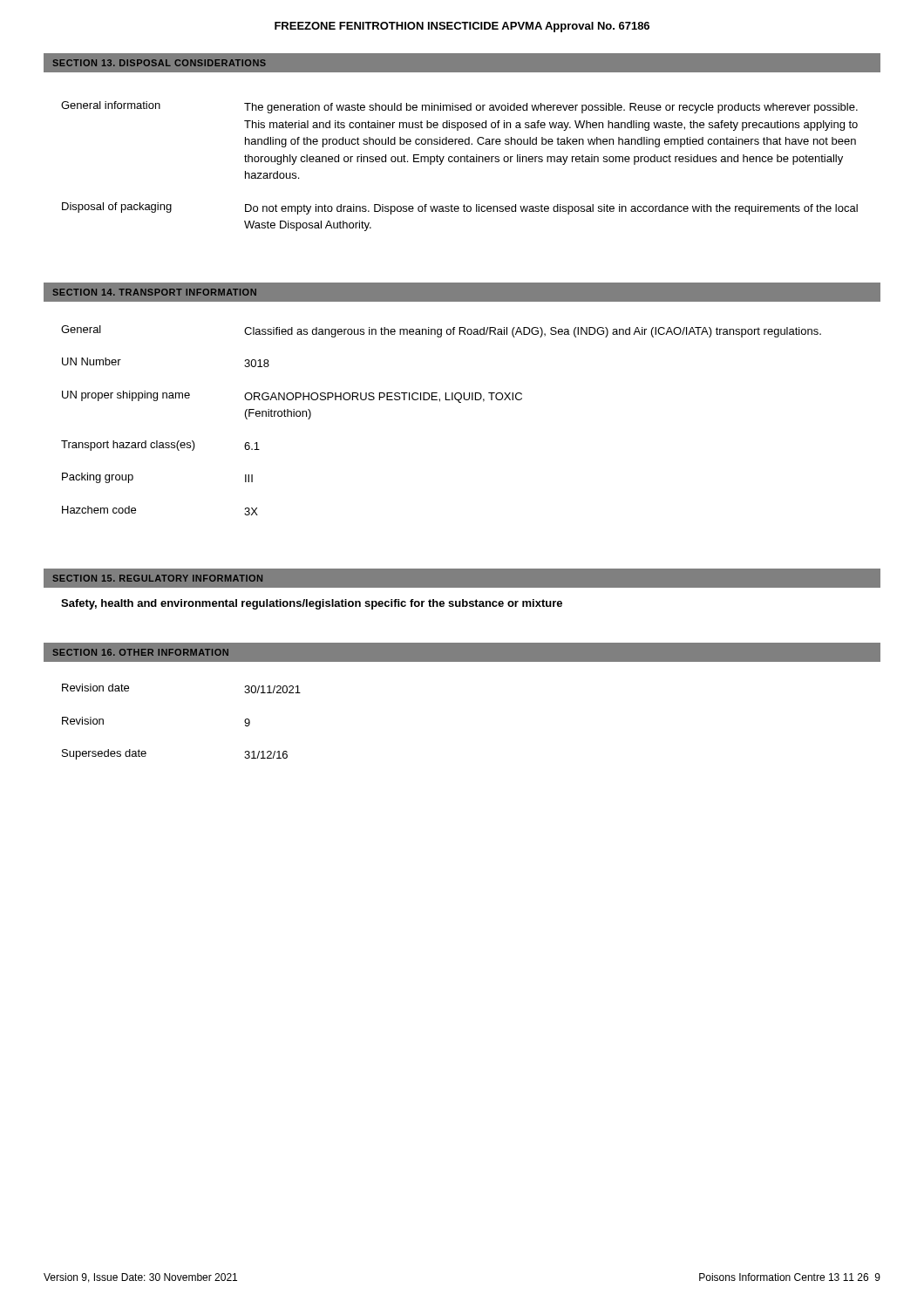Navigate to the block starting "ORGANOPHOSPHORUS PESTICIDE, LIQUID,"
This screenshot has width=924, height=1308.
(x=383, y=404)
